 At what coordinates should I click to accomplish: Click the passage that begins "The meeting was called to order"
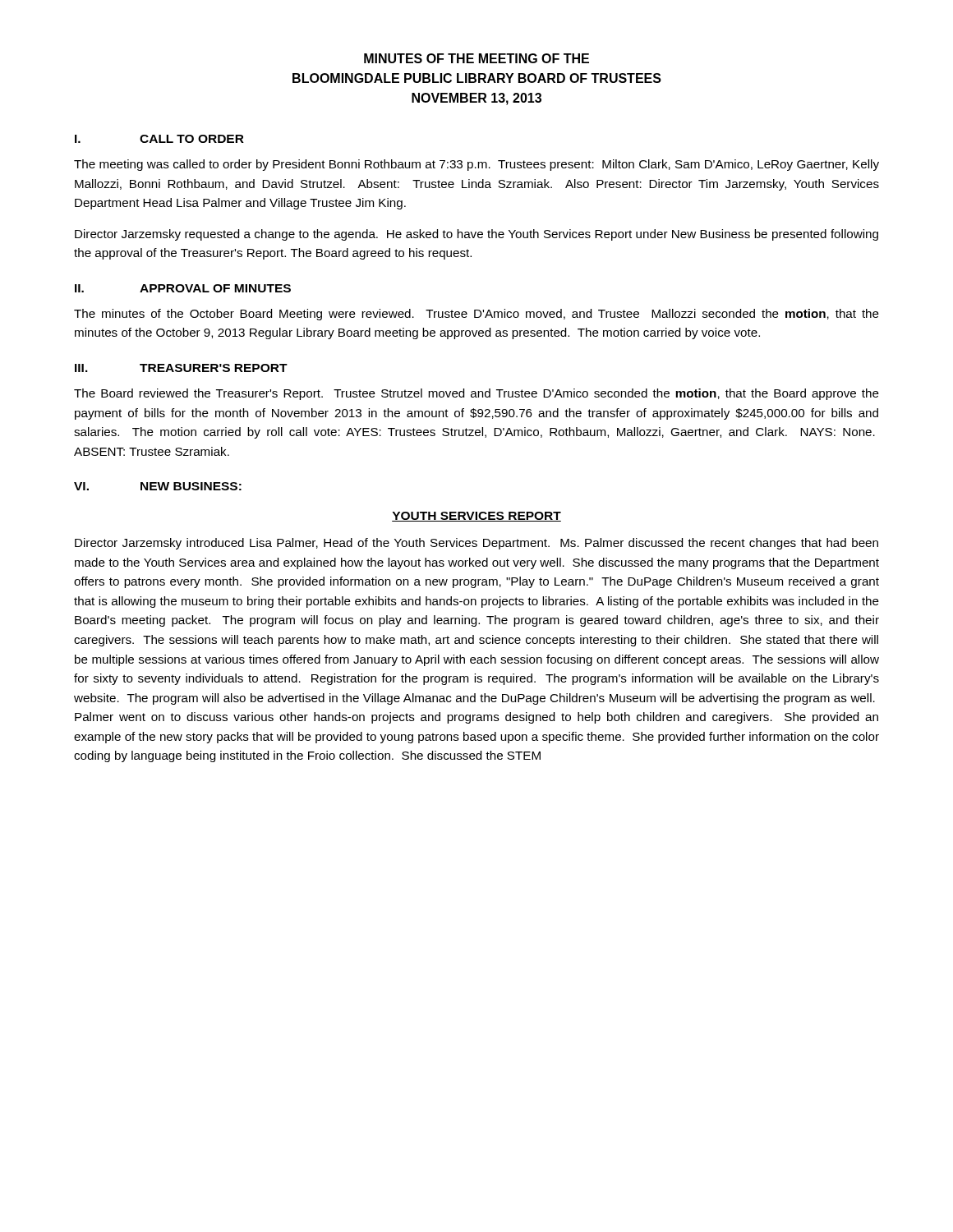coord(476,183)
